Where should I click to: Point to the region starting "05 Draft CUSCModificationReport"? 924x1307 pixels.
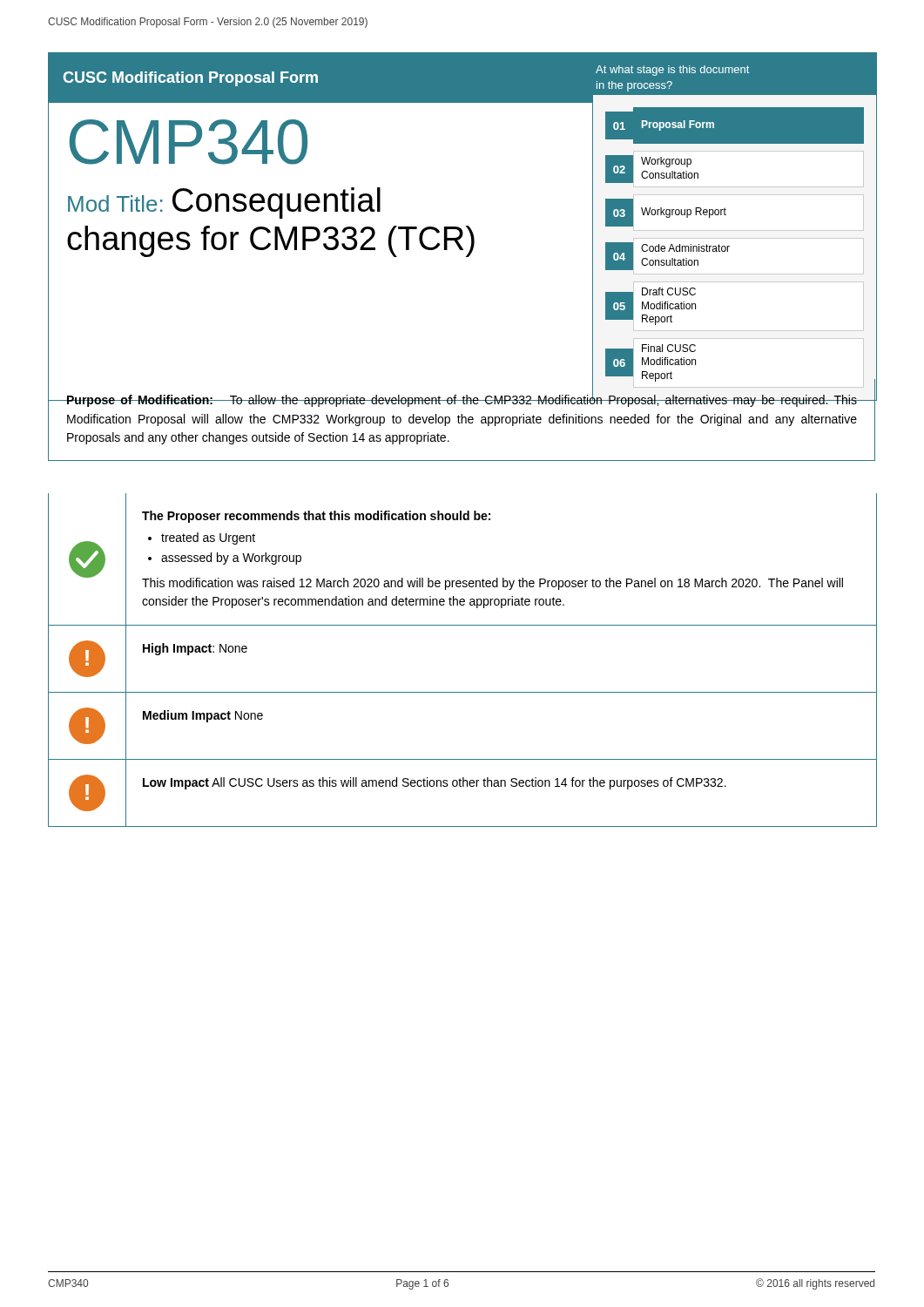tap(735, 306)
